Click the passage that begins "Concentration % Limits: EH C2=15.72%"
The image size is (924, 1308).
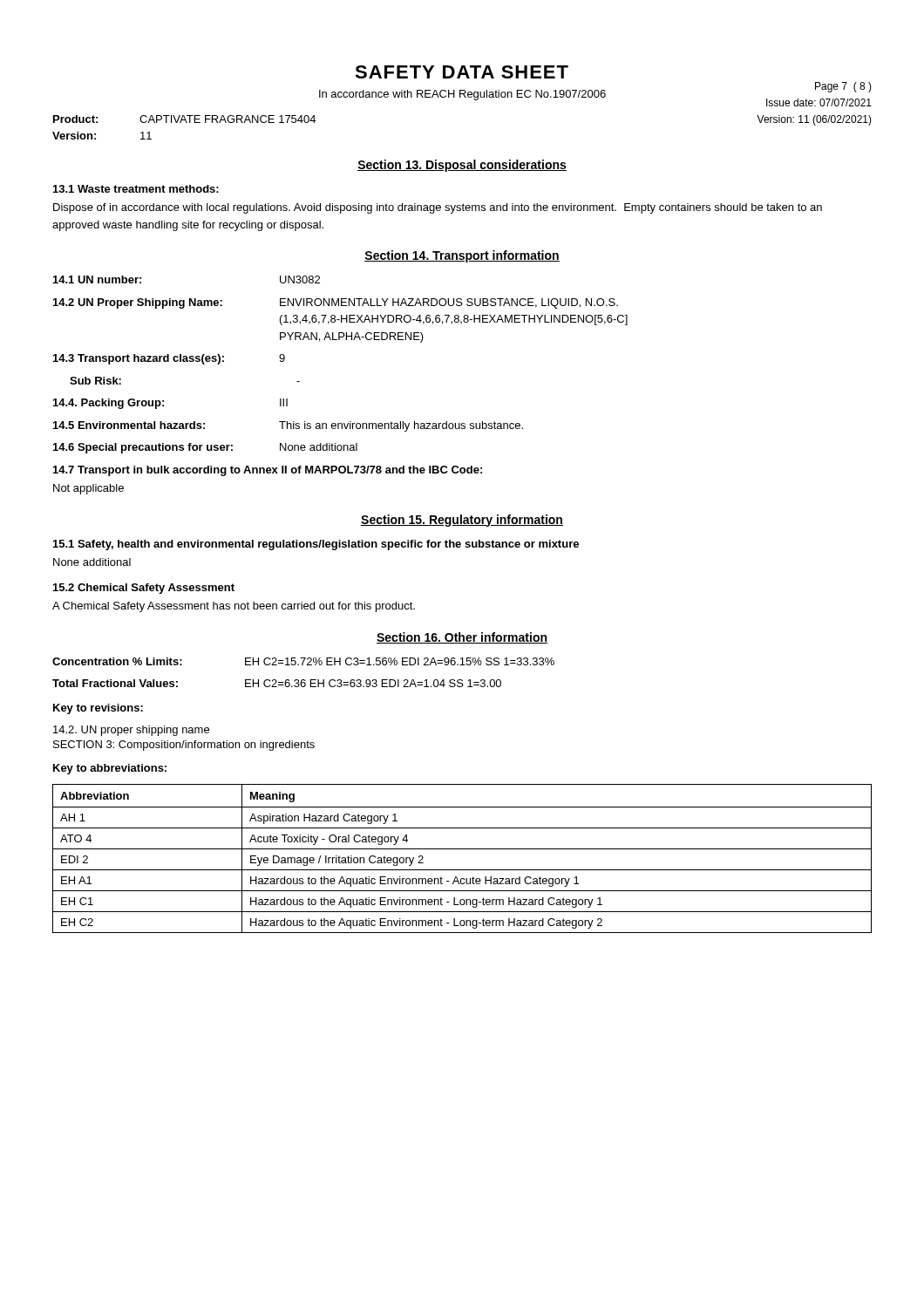click(x=462, y=661)
